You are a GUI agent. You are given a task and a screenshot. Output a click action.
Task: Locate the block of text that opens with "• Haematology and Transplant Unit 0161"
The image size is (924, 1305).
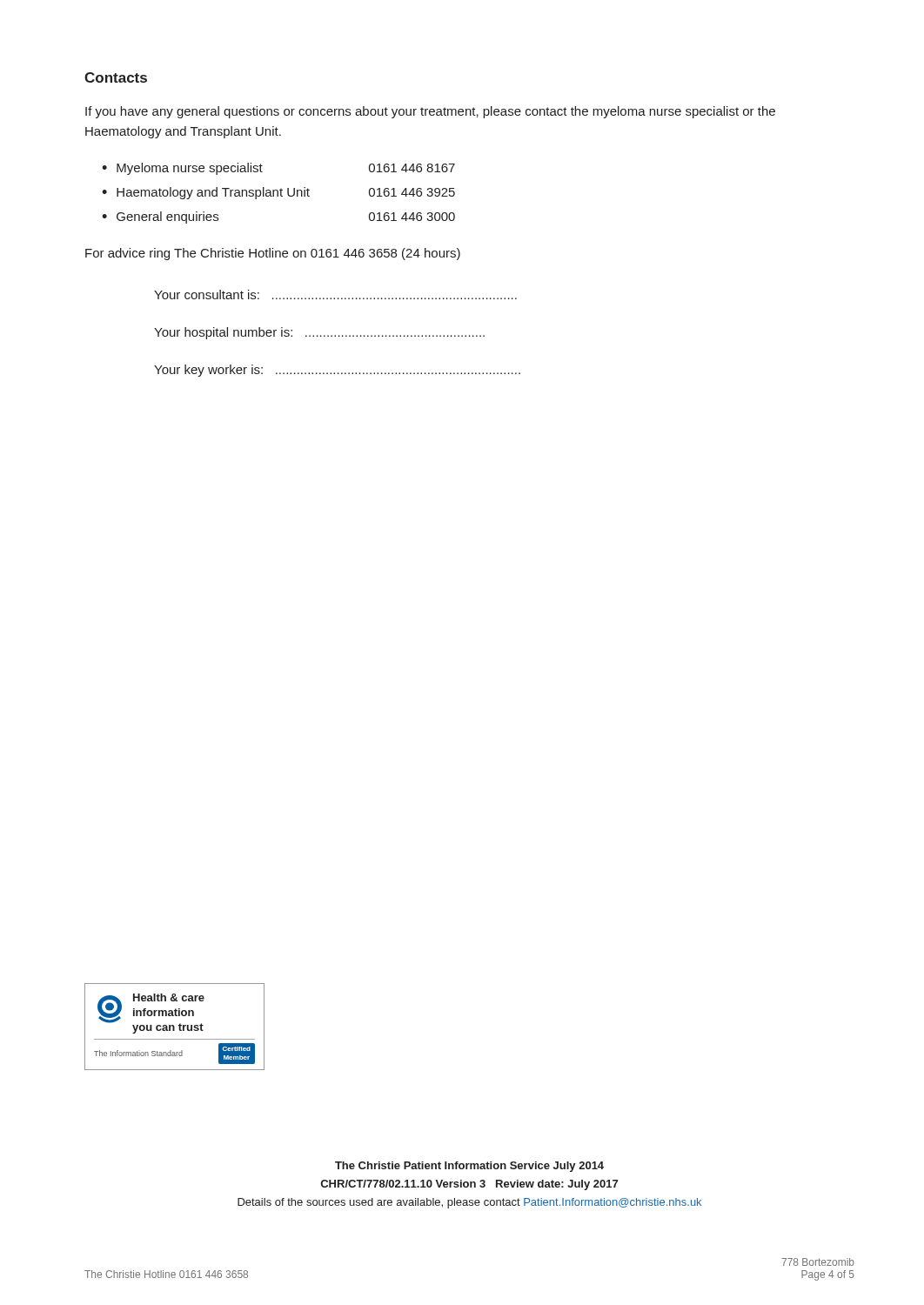point(279,192)
